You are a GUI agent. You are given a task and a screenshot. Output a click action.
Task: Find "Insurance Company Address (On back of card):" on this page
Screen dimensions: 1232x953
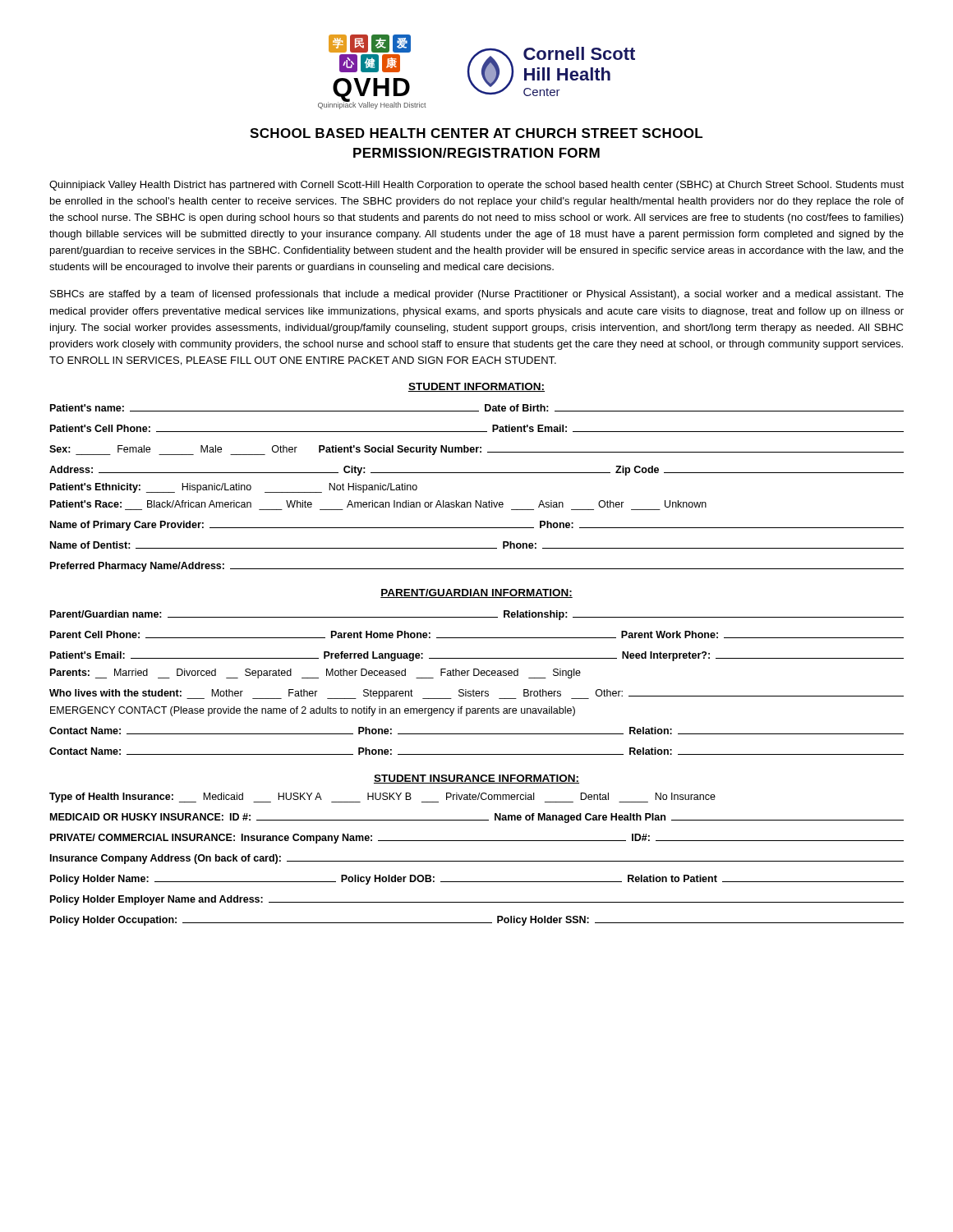point(476,857)
